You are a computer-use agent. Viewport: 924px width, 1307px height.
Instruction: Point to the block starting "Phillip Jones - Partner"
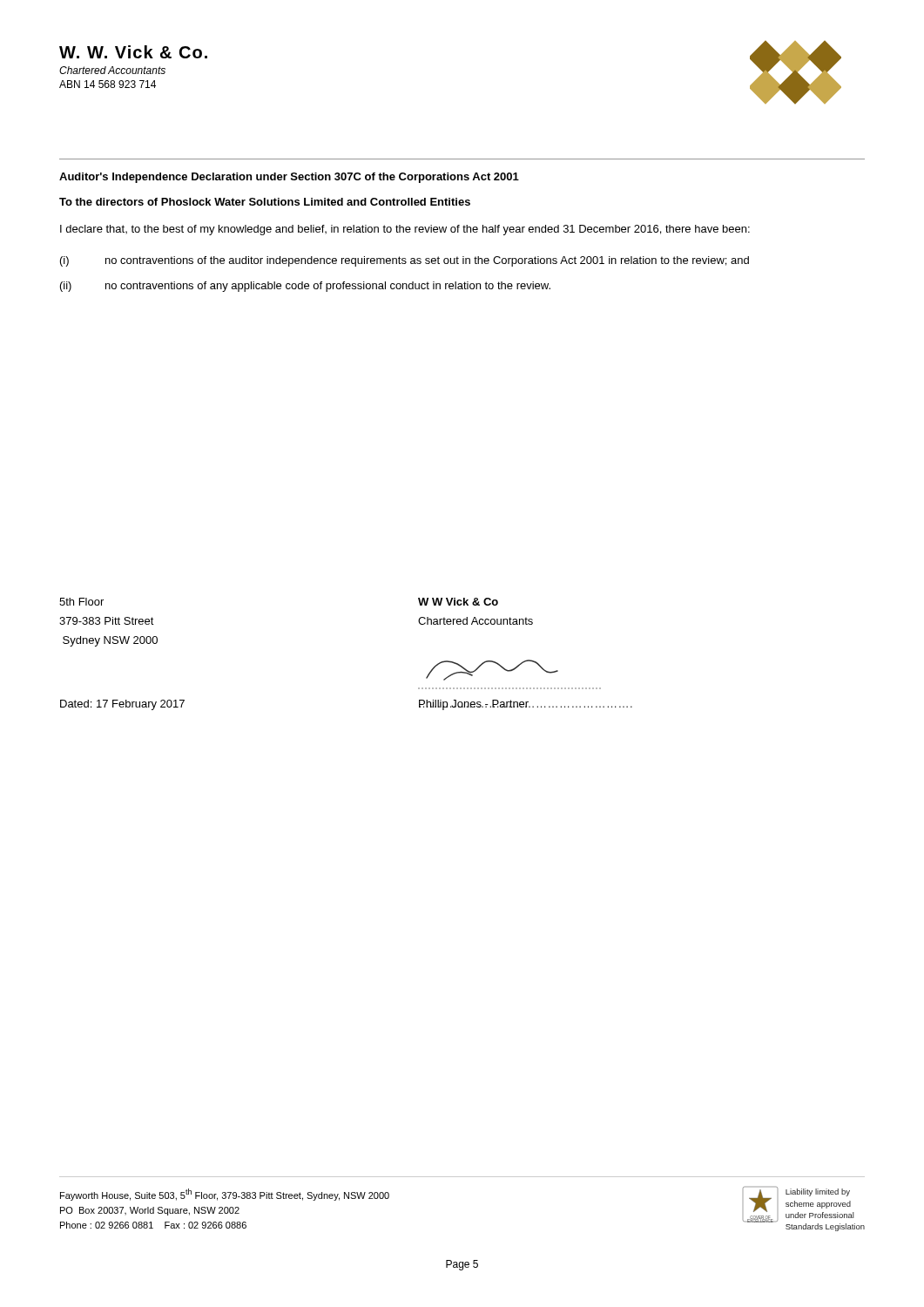click(473, 704)
